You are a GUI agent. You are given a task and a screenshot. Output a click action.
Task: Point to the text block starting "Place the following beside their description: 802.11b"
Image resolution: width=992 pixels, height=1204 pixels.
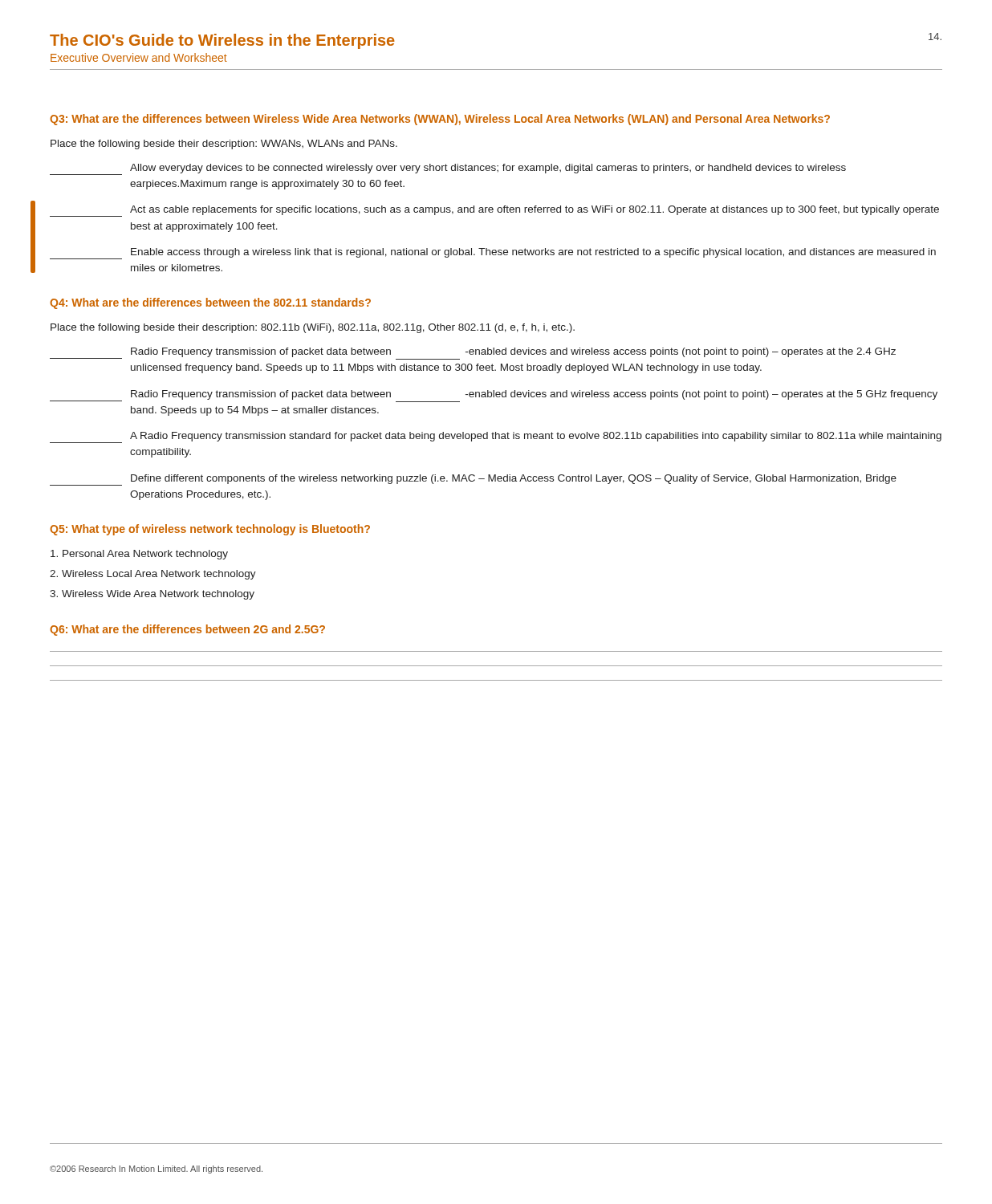tap(496, 328)
